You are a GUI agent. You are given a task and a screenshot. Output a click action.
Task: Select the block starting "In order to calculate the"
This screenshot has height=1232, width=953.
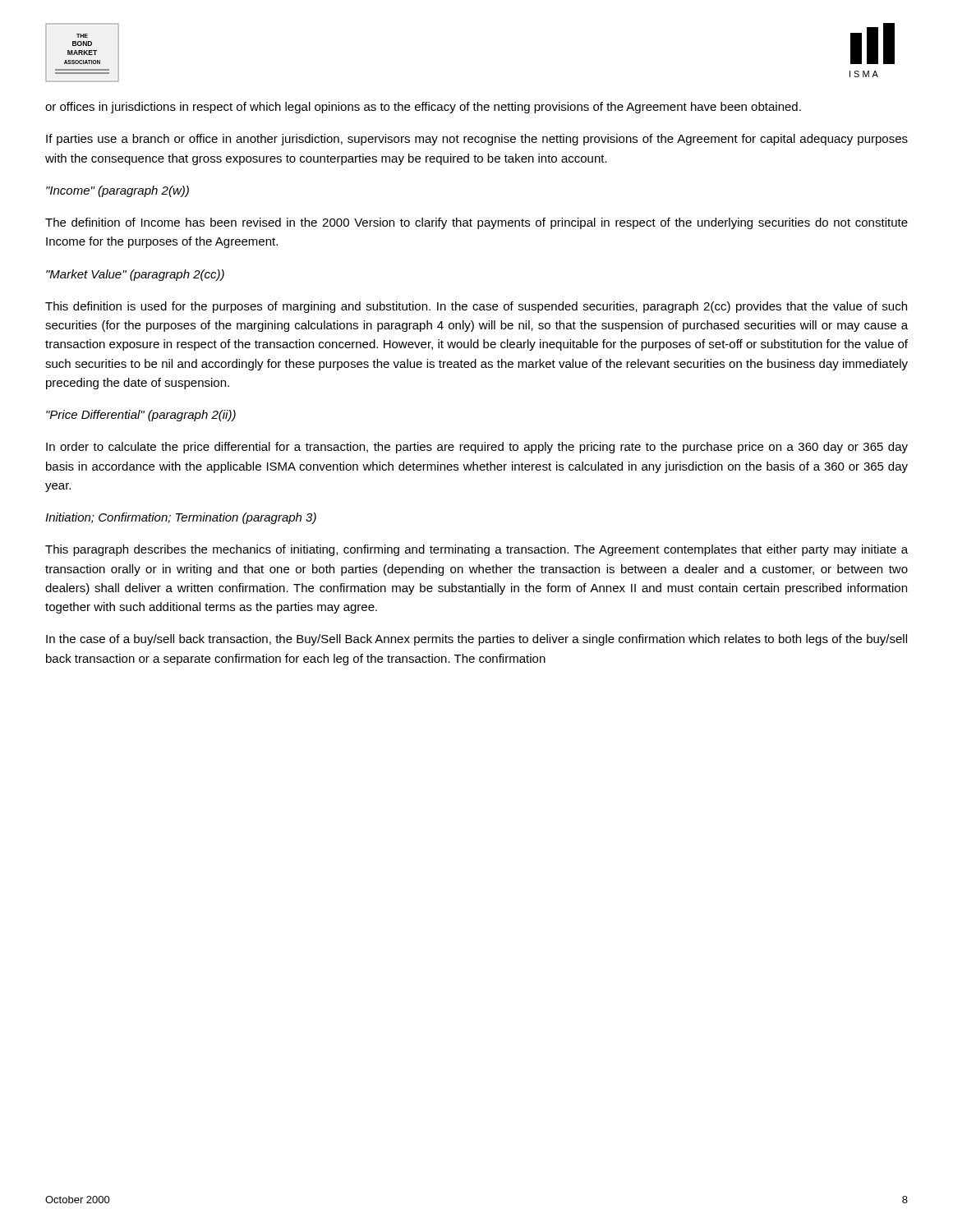476,466
